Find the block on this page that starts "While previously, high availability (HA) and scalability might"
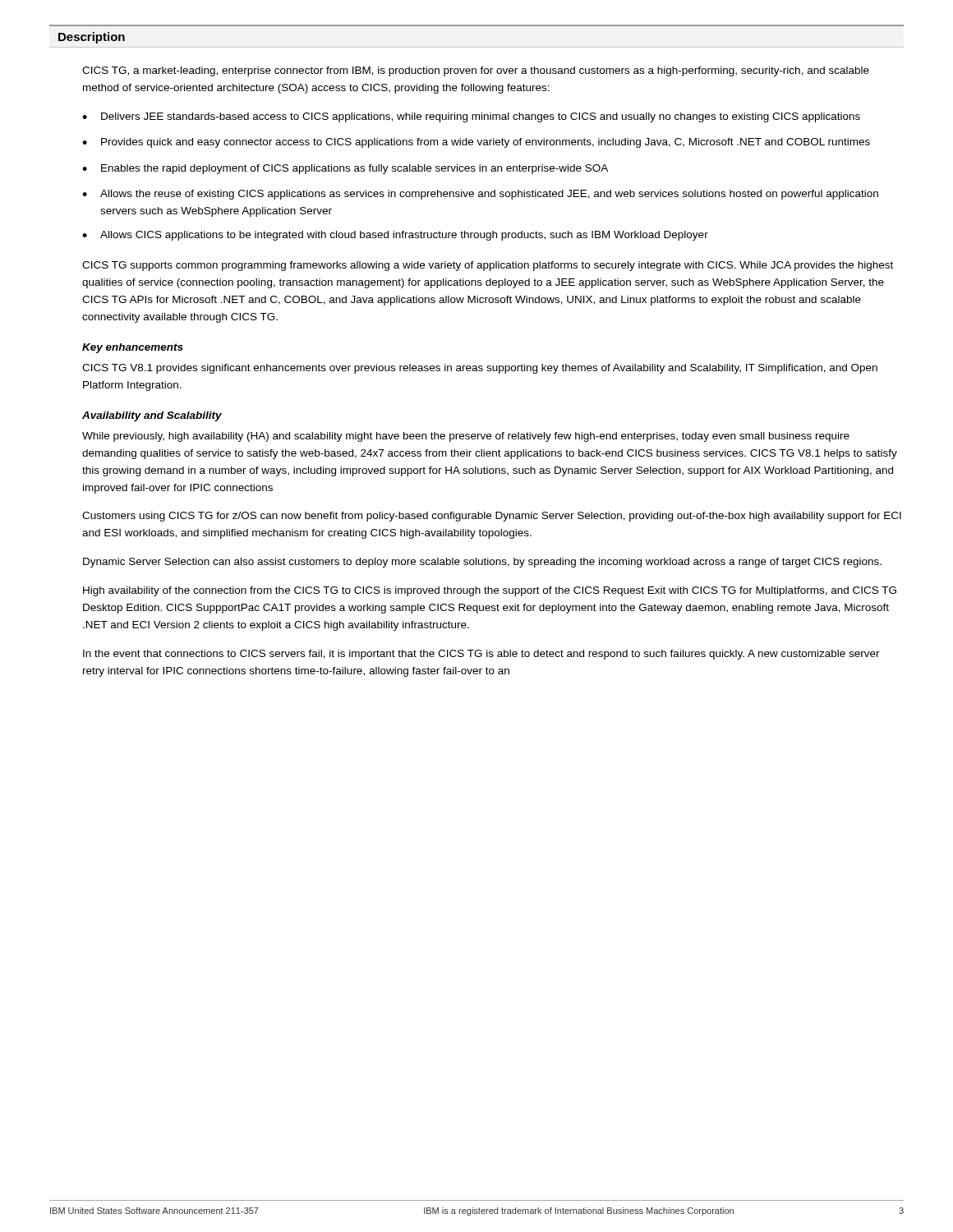 tap(490, 461)
